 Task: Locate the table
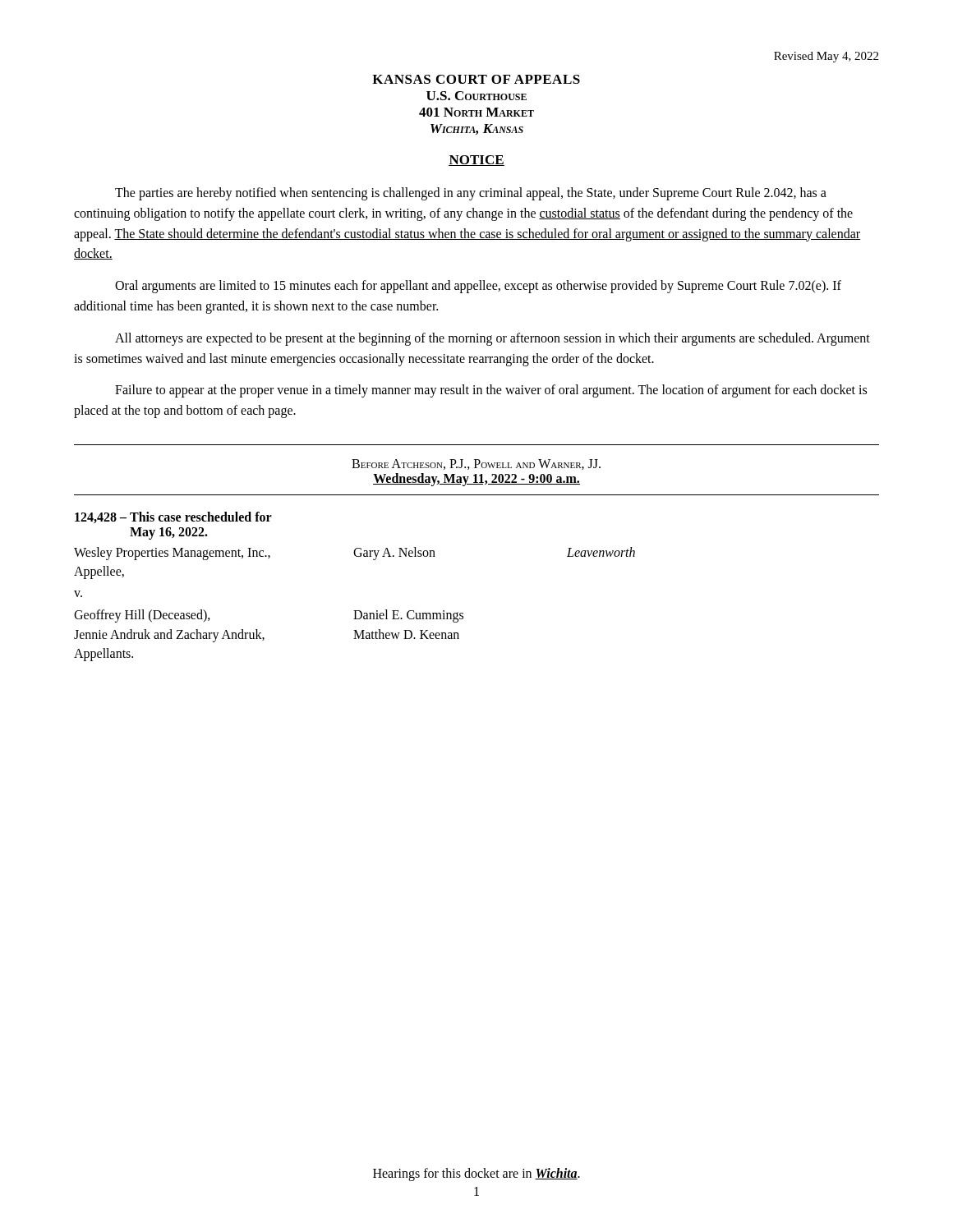476,586
